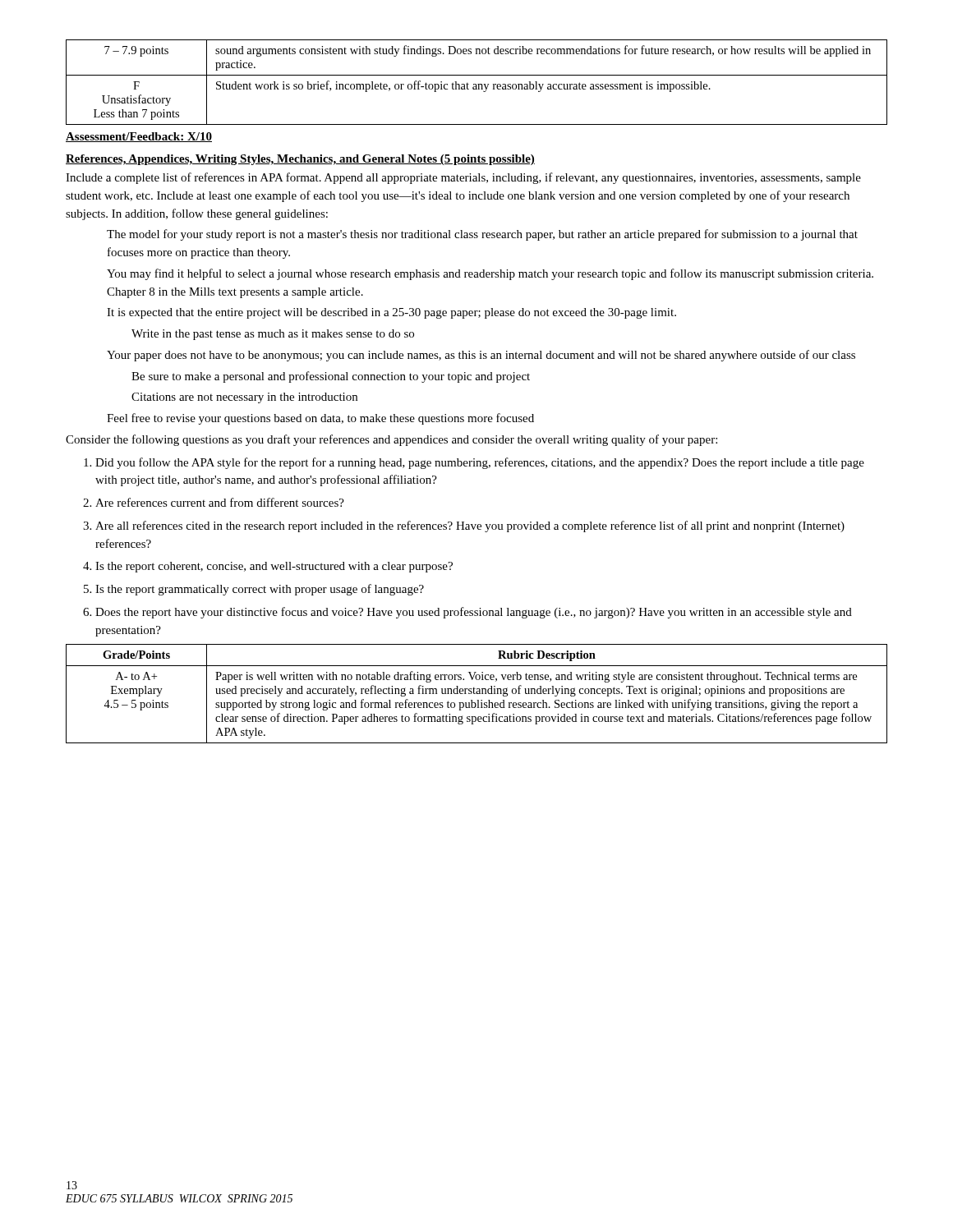Find the table that mentions "Paper is well"
The height and width of the screenshot is (1232, 953).
(x=476, y=694)
